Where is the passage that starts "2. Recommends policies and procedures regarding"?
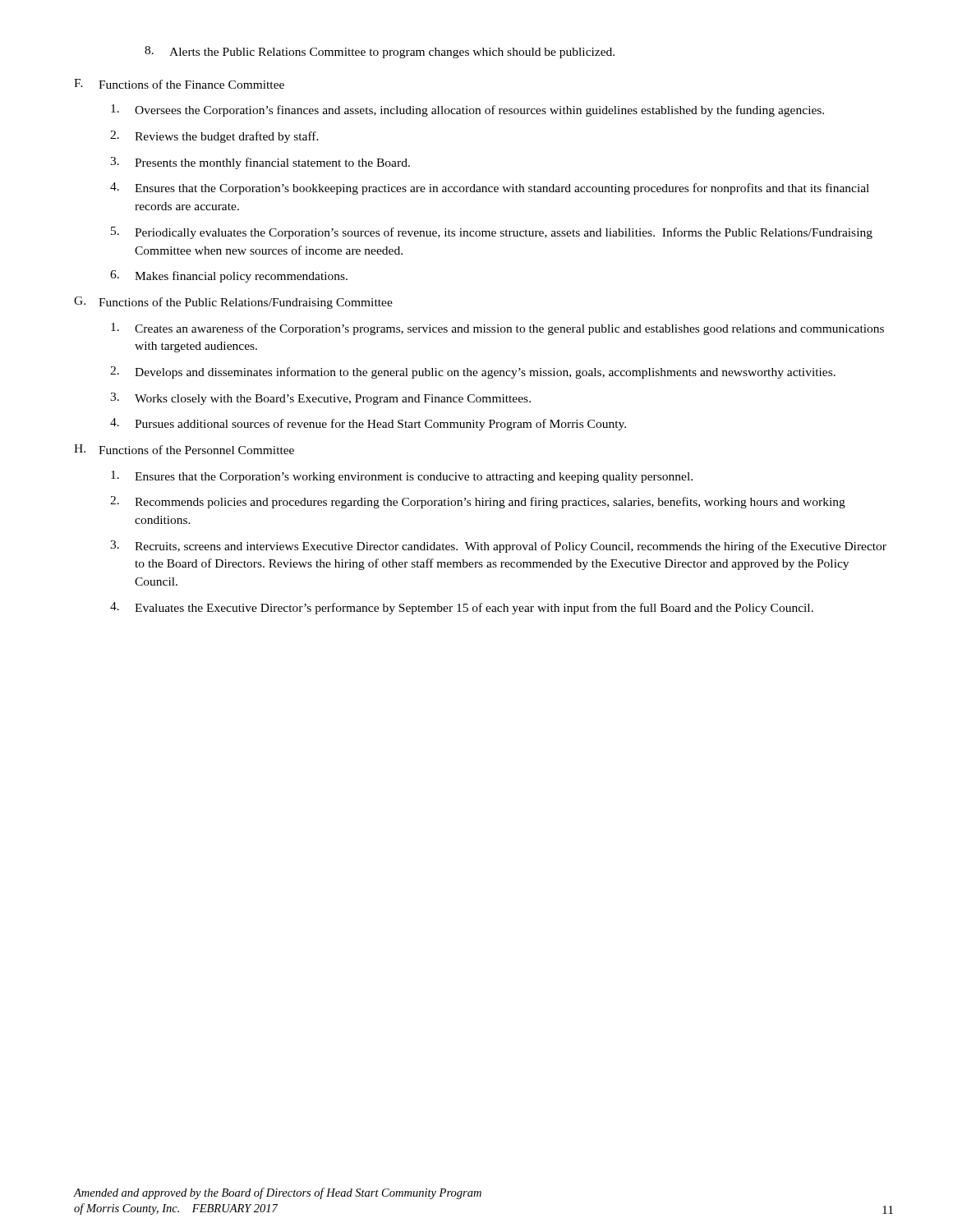This screenshot has height=1232, width=953. [x=502, y=511]
